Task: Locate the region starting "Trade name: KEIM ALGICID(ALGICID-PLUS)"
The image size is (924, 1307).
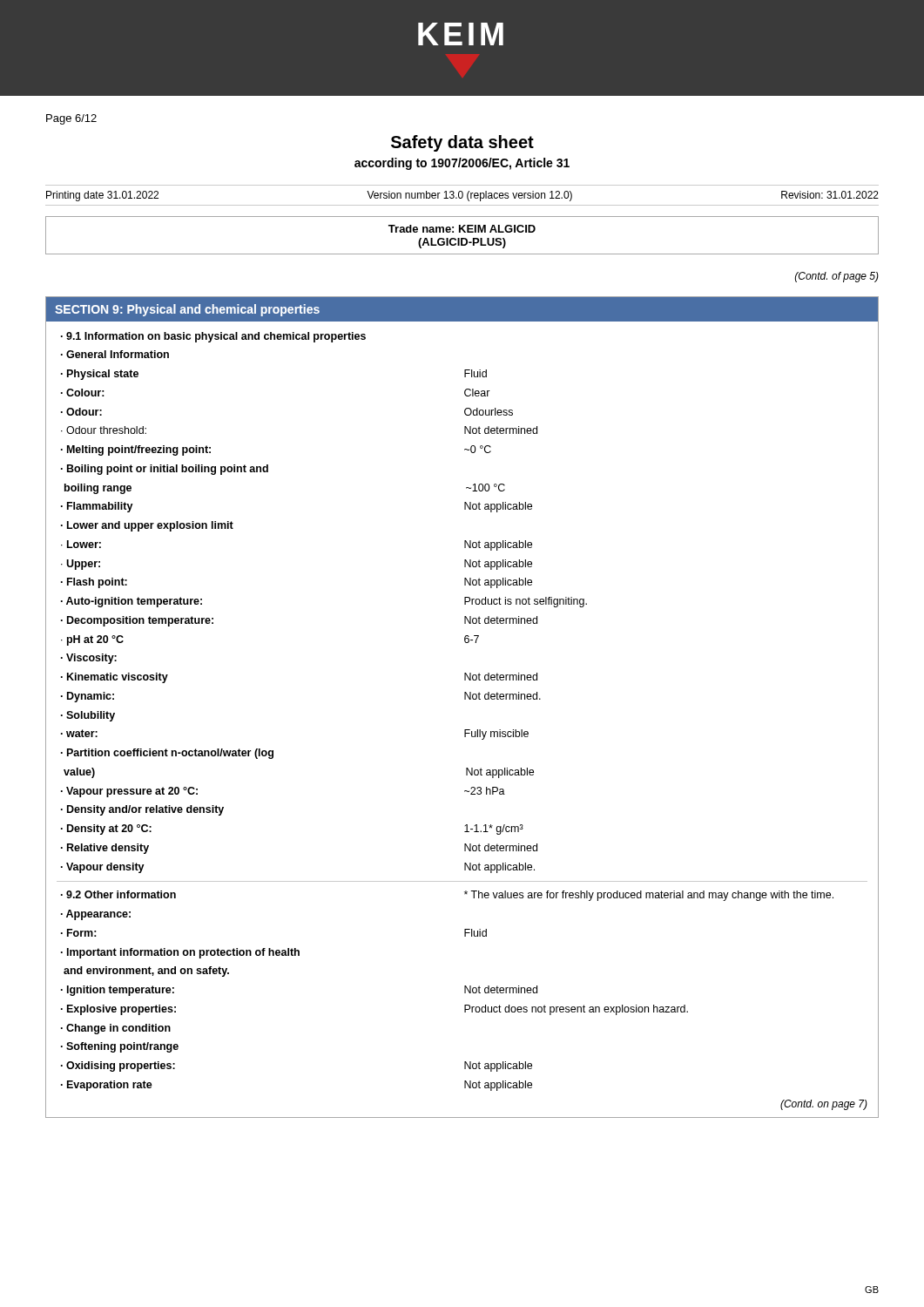Action: (x=462, y=235)
